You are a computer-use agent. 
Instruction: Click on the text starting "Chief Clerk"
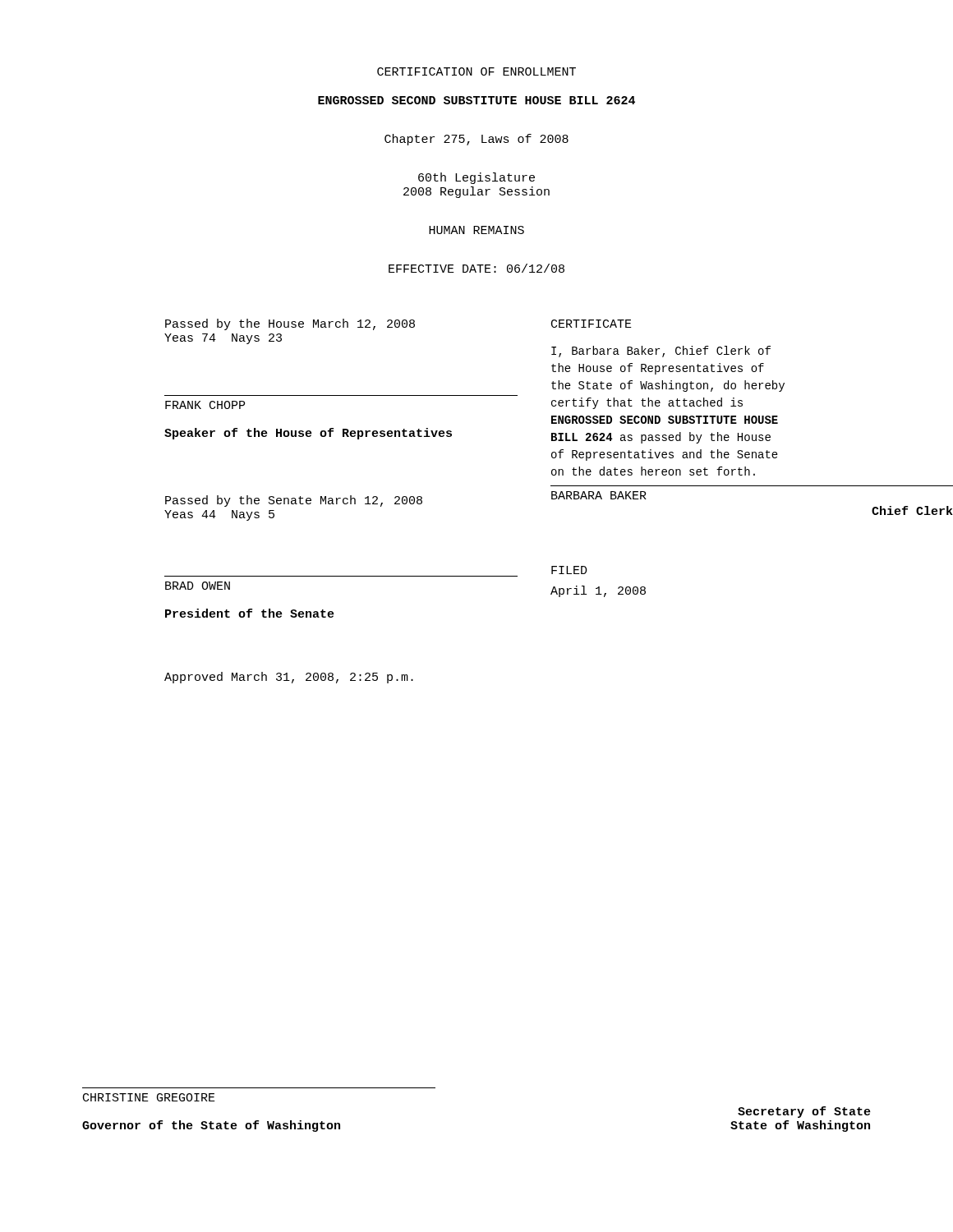click(x=912, y=512)
